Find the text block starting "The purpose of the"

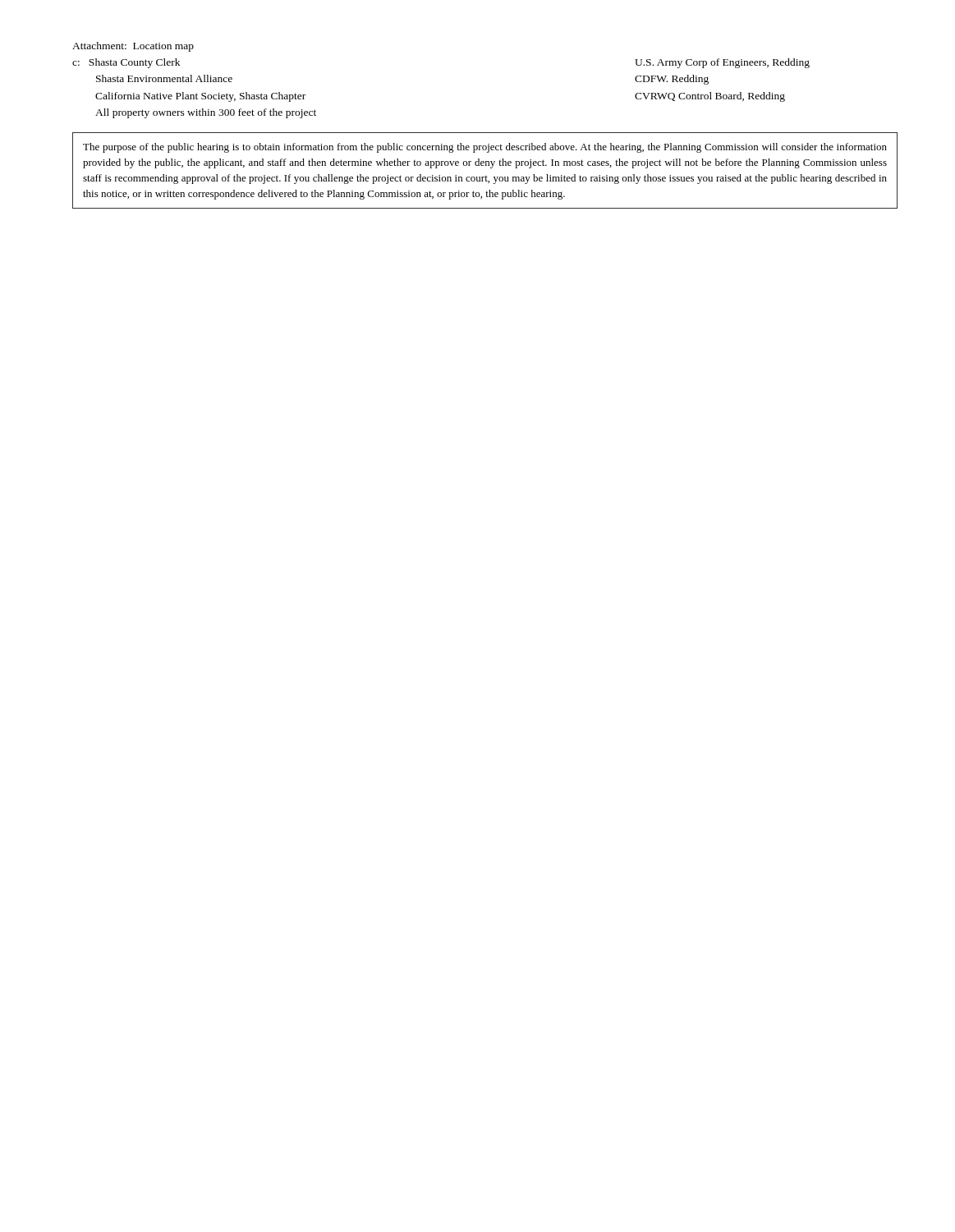click(485, 170)
